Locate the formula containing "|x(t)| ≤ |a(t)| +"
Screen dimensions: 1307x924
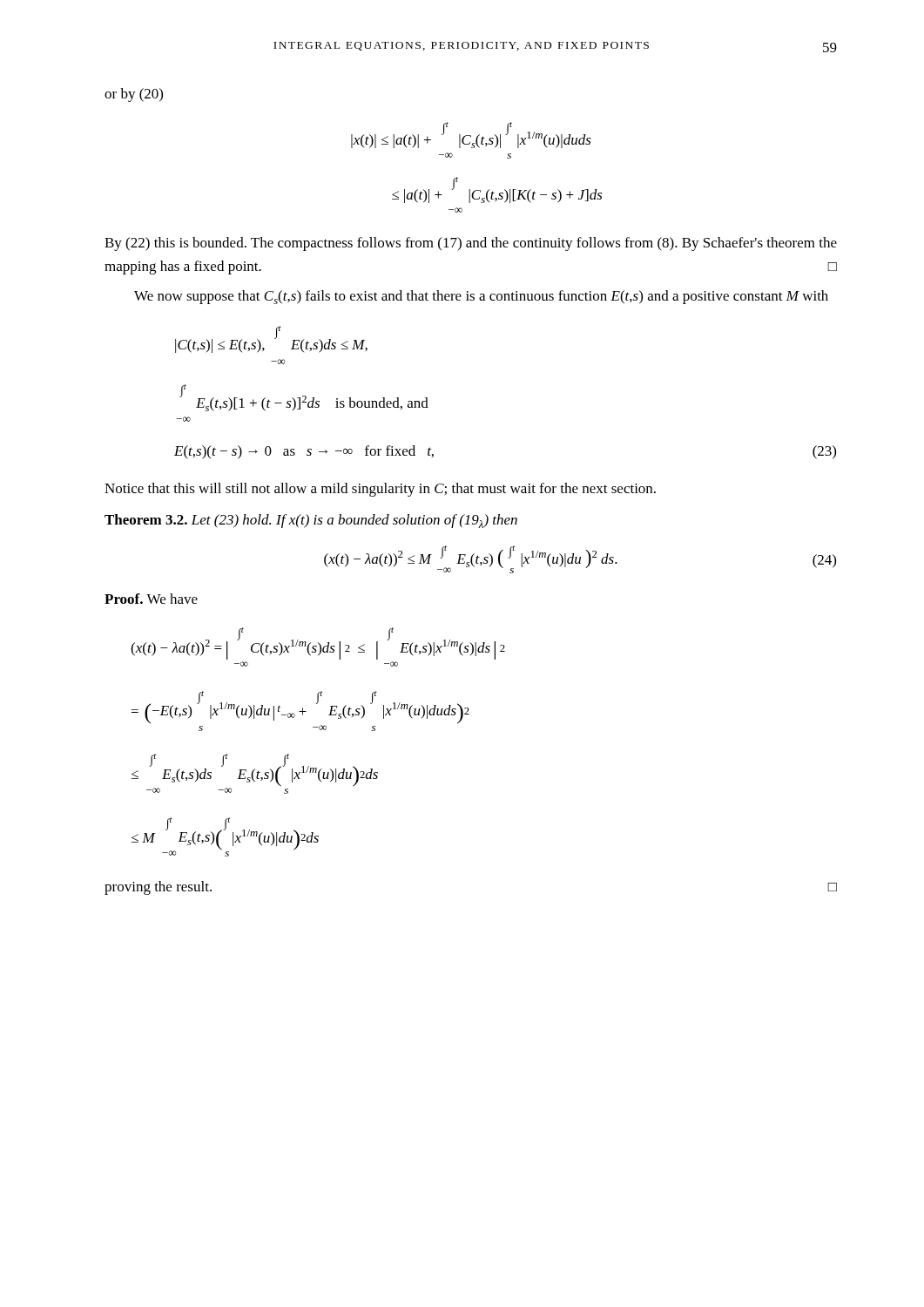click(x=471, y=135)
